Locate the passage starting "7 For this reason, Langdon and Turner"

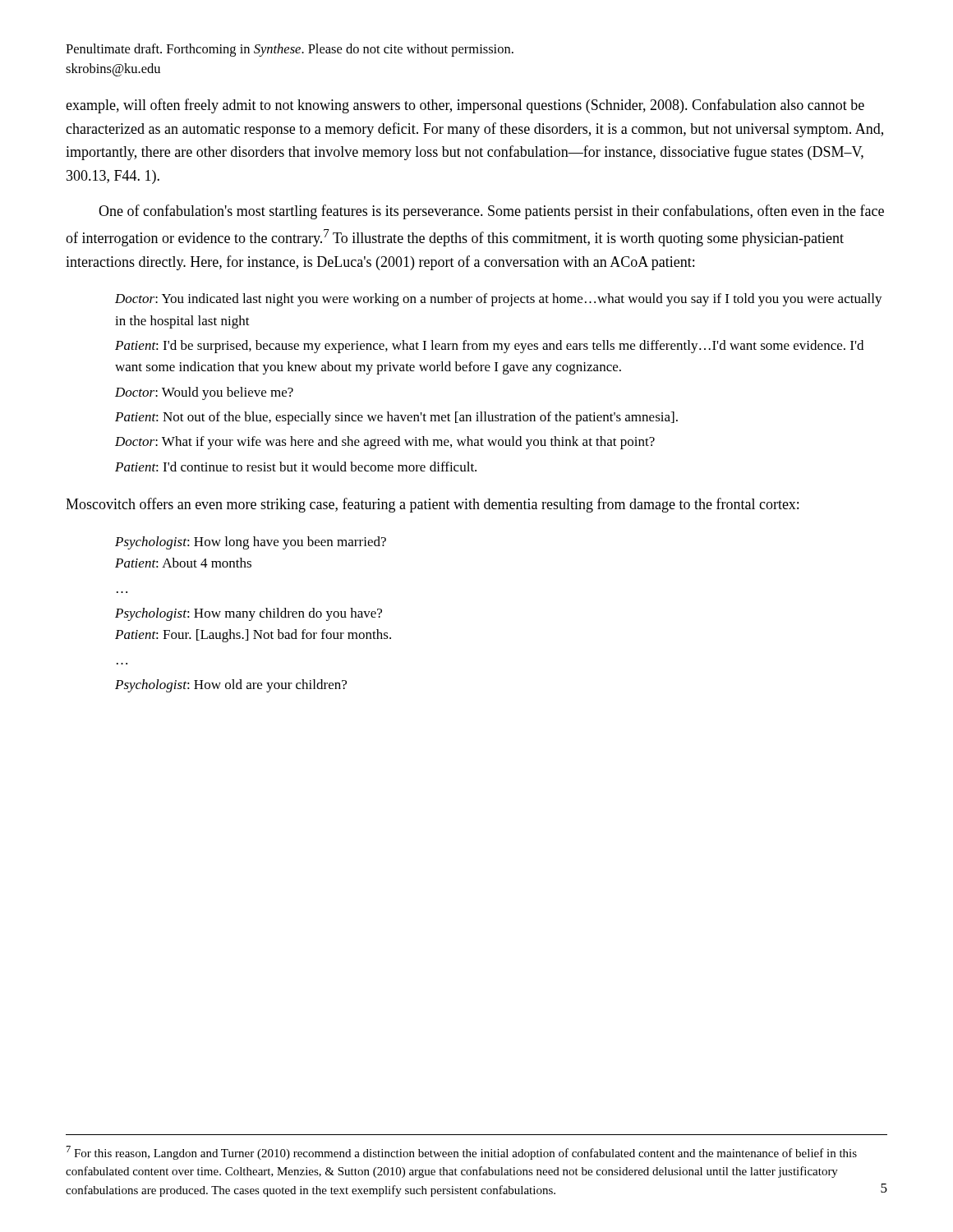(461, 1170)
